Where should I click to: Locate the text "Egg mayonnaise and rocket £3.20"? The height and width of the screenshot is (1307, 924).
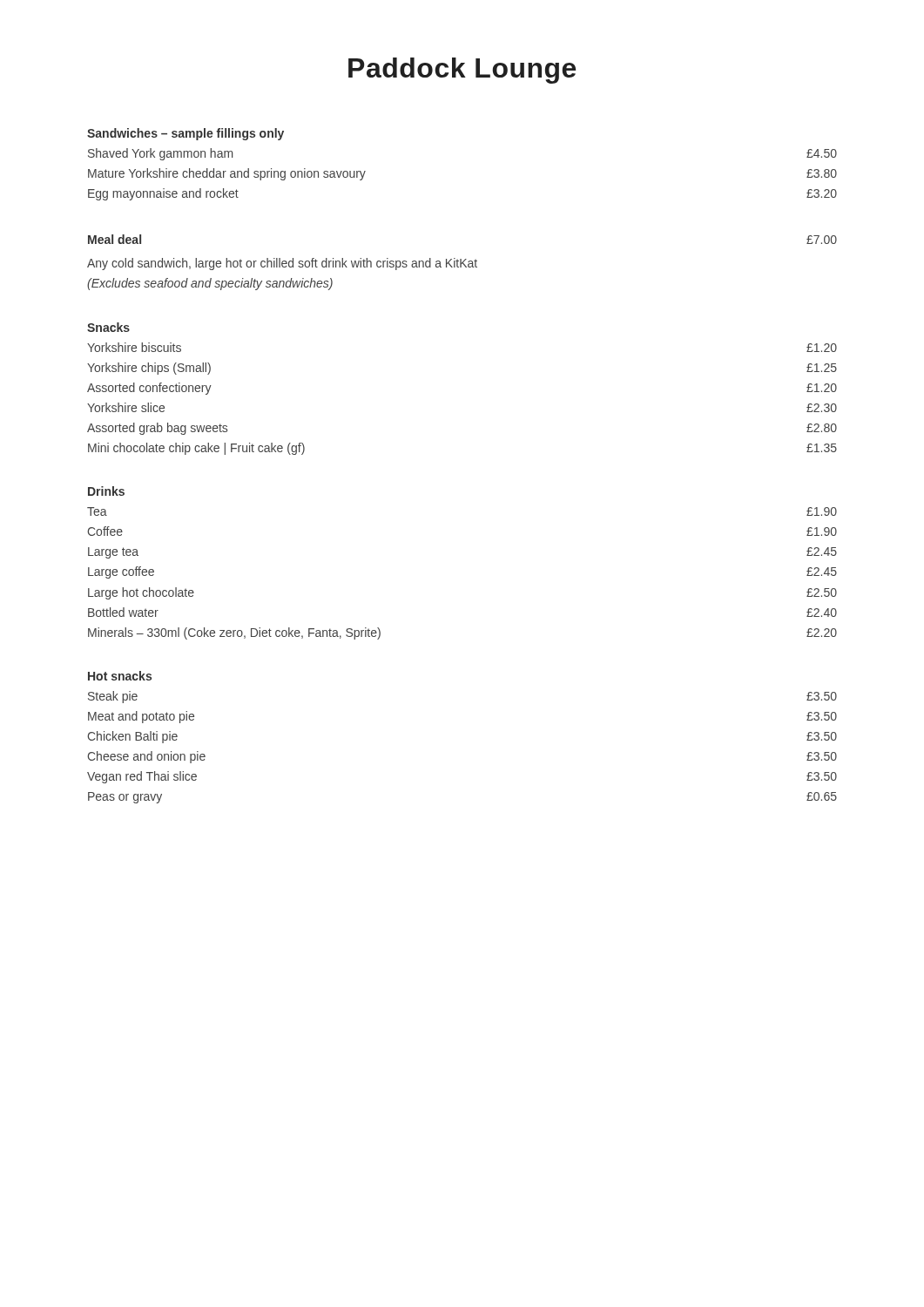163,194
